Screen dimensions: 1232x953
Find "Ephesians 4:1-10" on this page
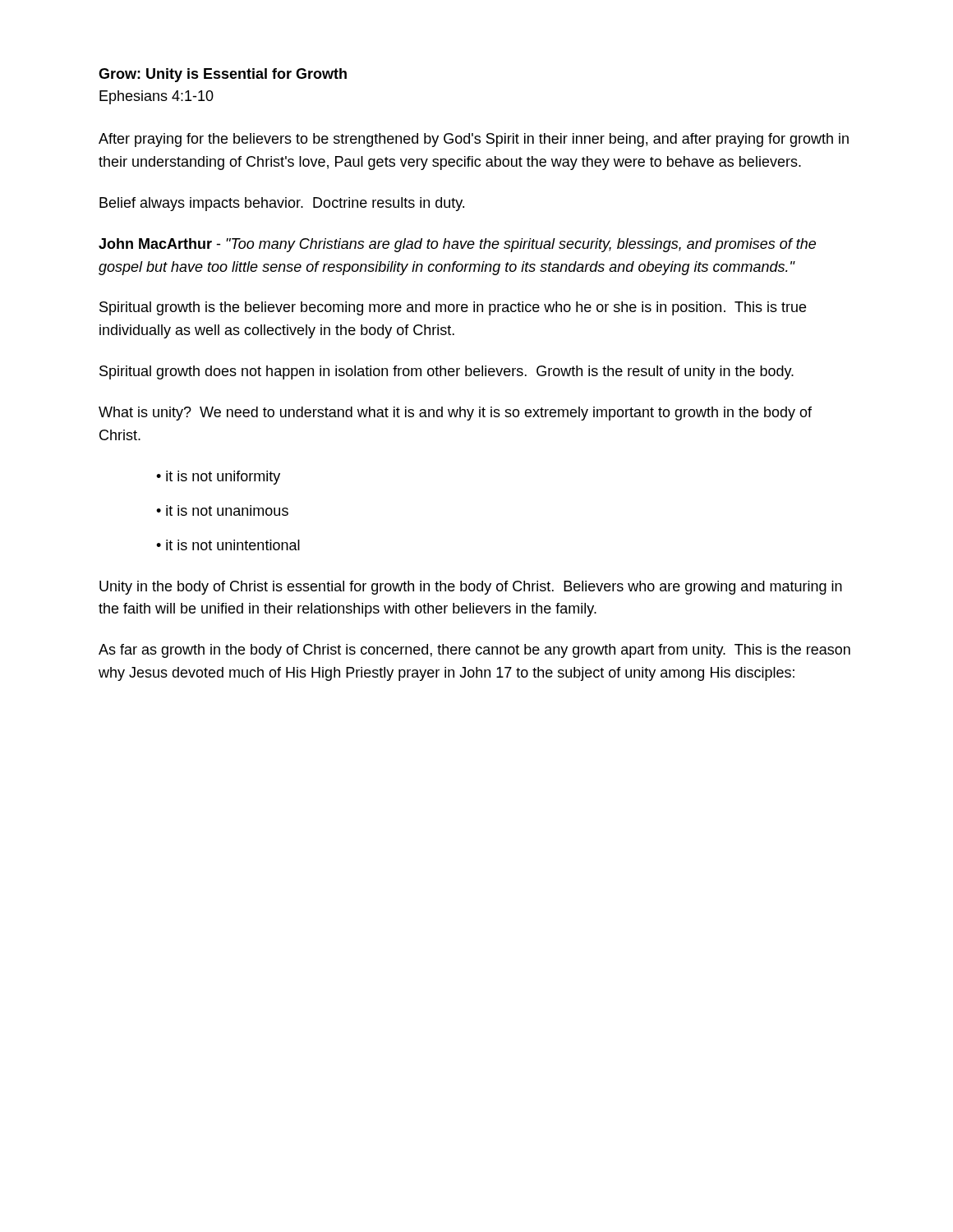156,96
